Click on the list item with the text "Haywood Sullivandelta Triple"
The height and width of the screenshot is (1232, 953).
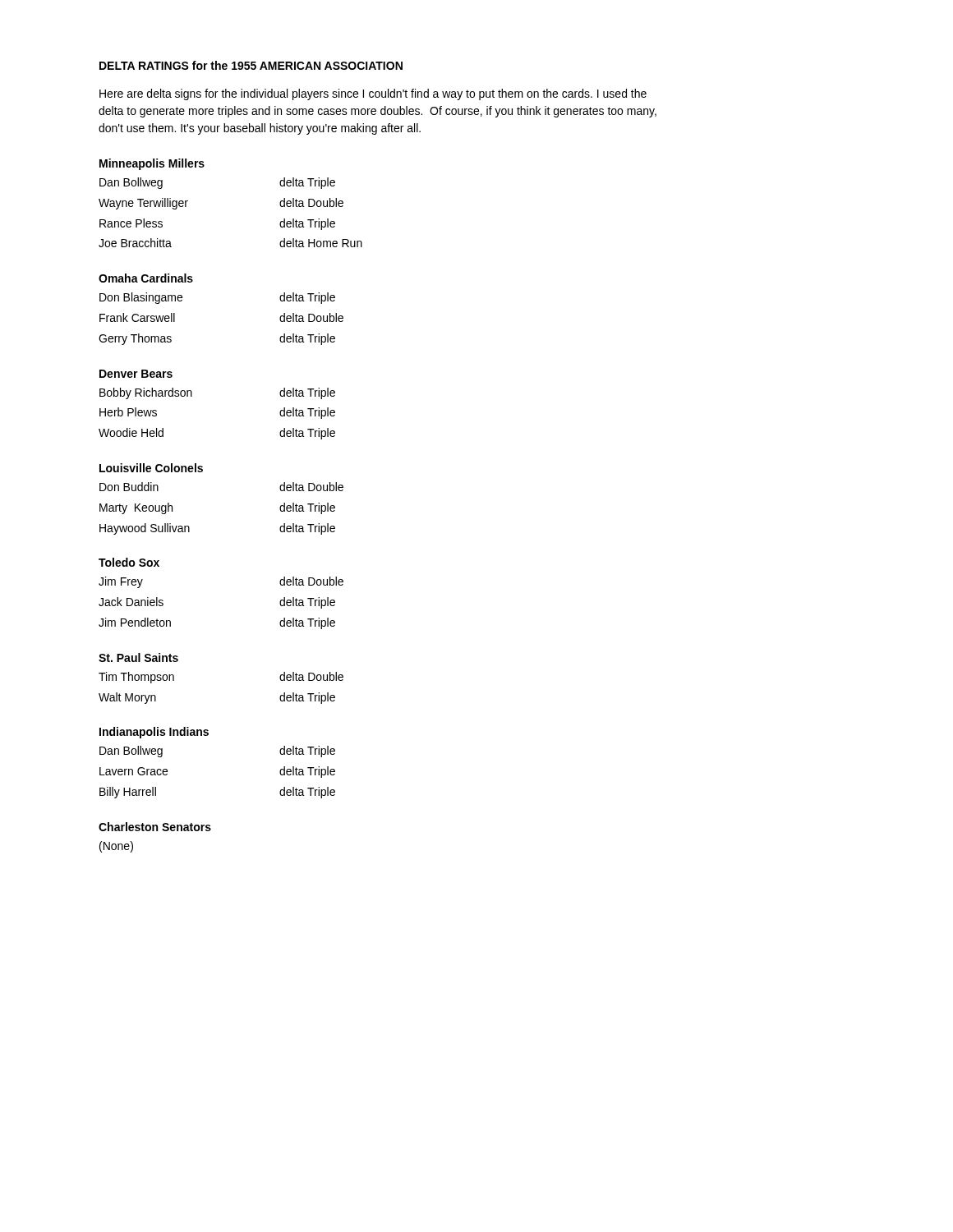tap(142, 529)
